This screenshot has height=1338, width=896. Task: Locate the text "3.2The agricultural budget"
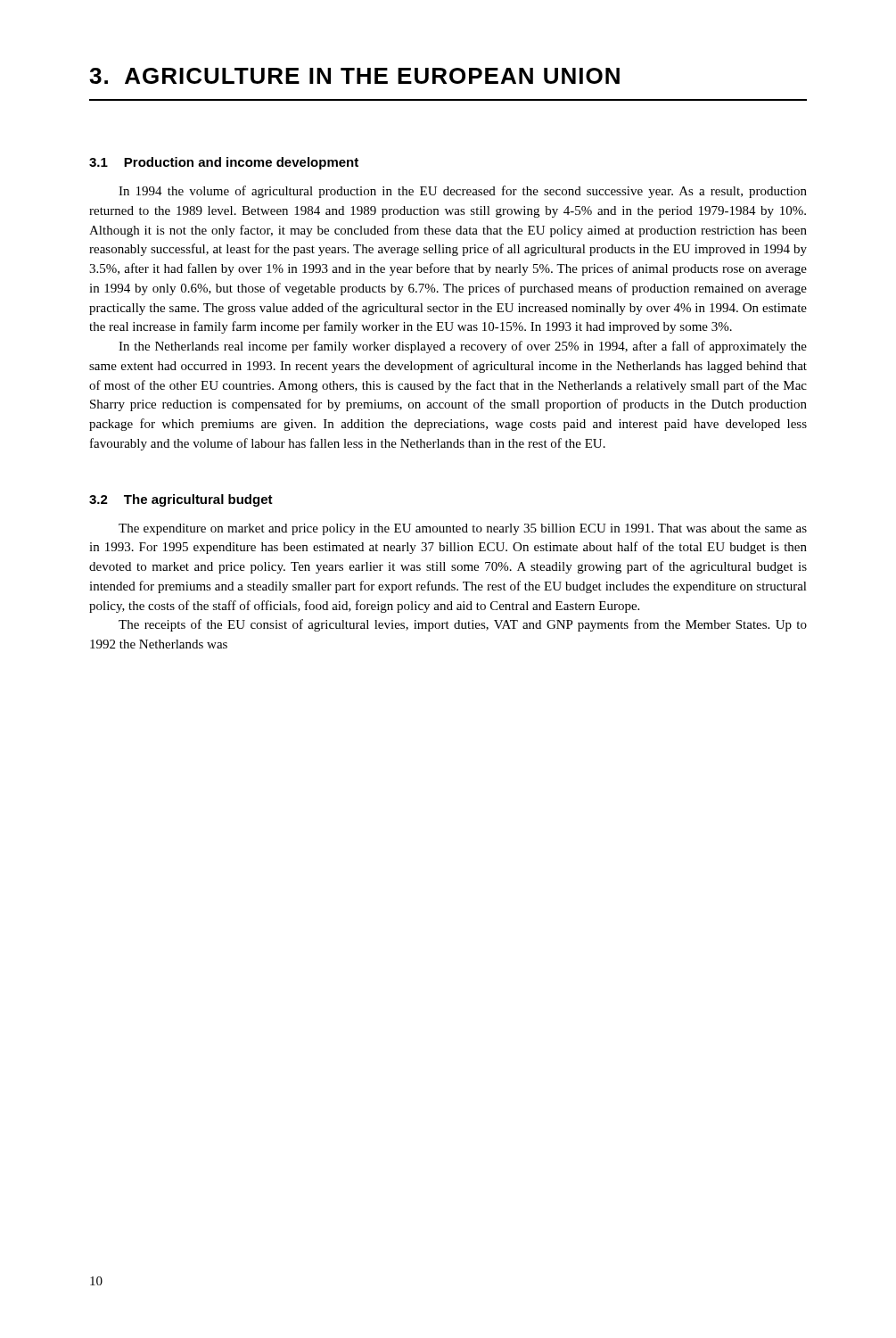click(181, 500)
